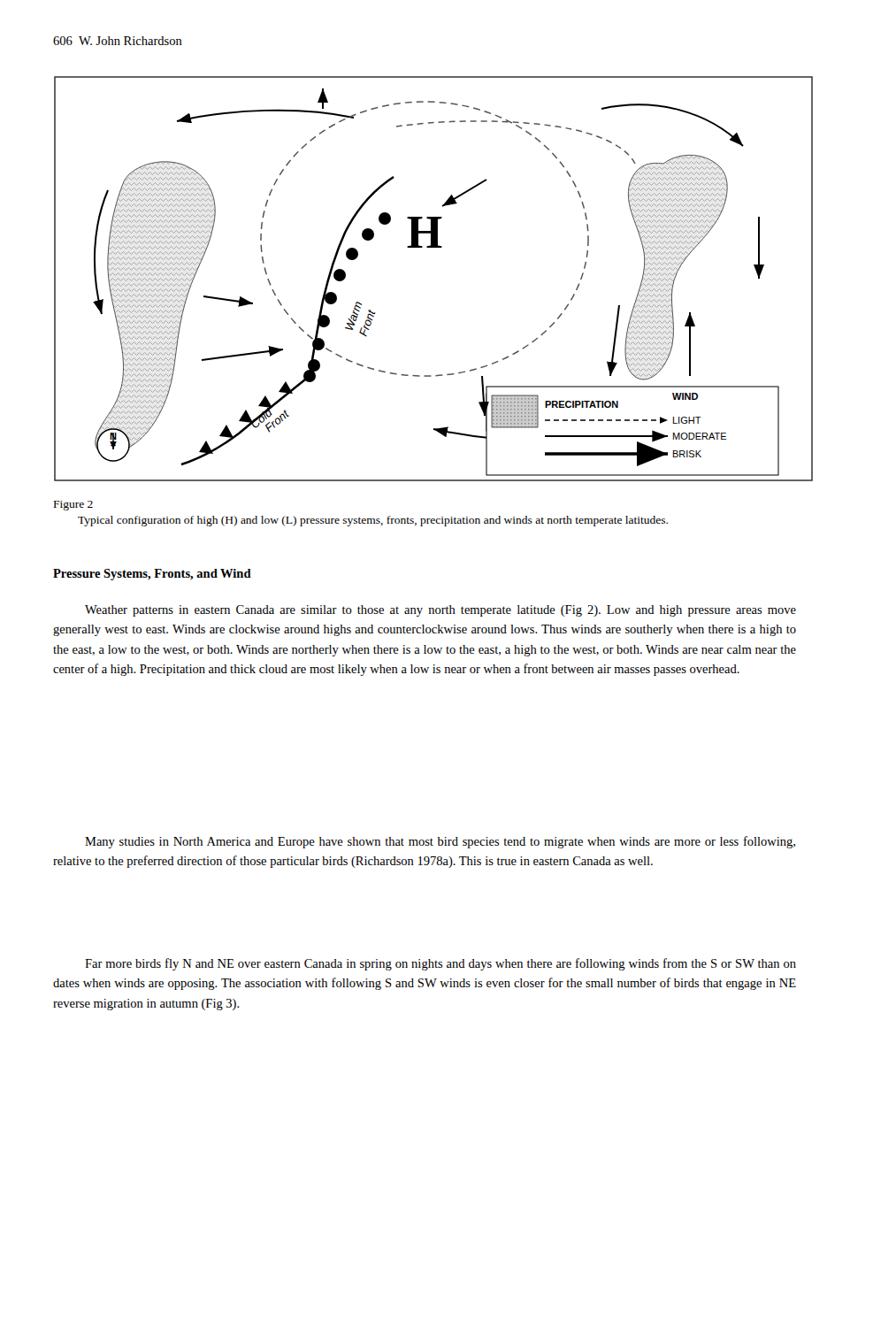Point to "Pressure Systems, Fronts, and Wind"
The image size is (896, 1327).
(x=152, y=573)
